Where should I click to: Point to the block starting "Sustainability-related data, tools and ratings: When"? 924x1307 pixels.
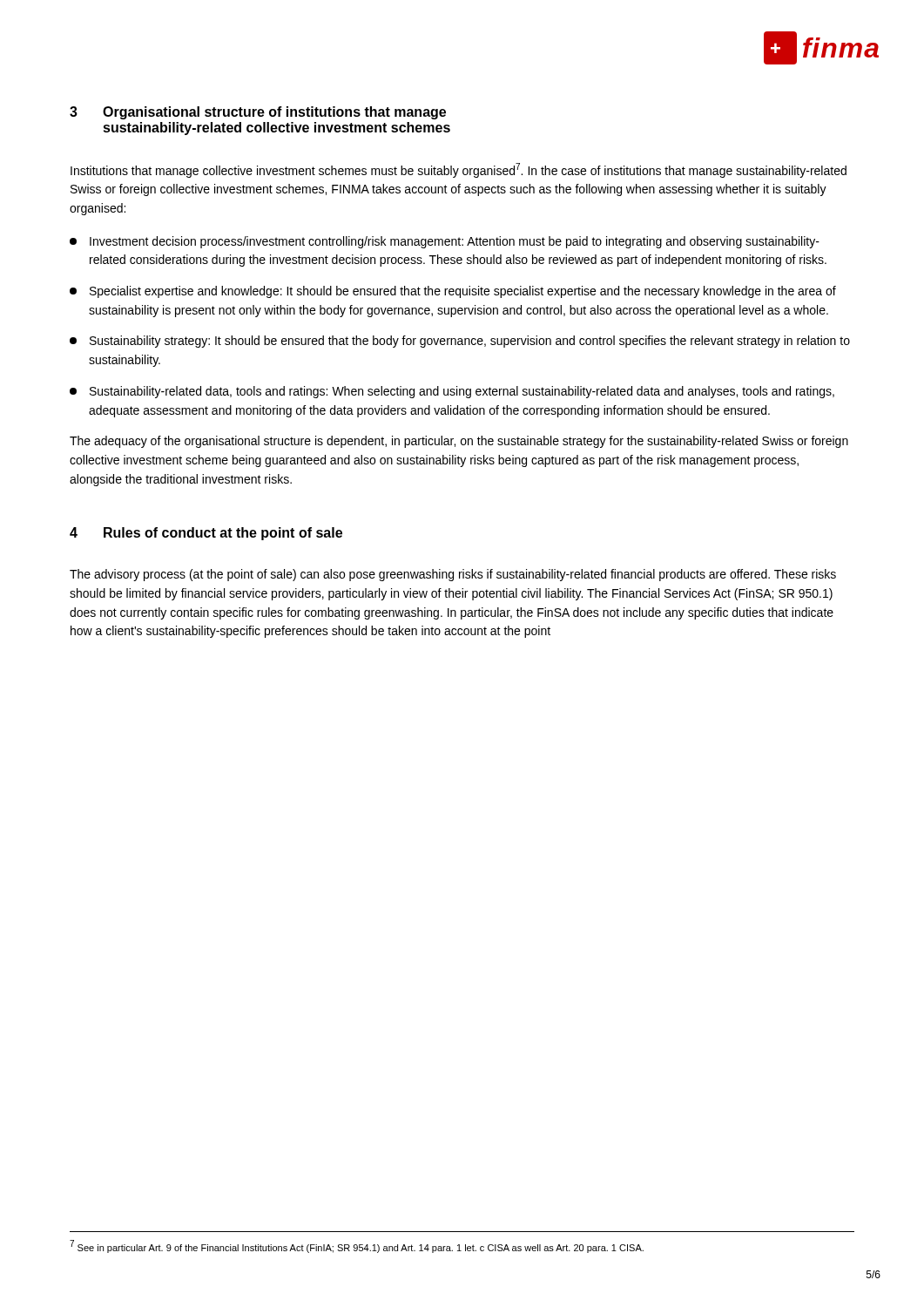point(462,401)
